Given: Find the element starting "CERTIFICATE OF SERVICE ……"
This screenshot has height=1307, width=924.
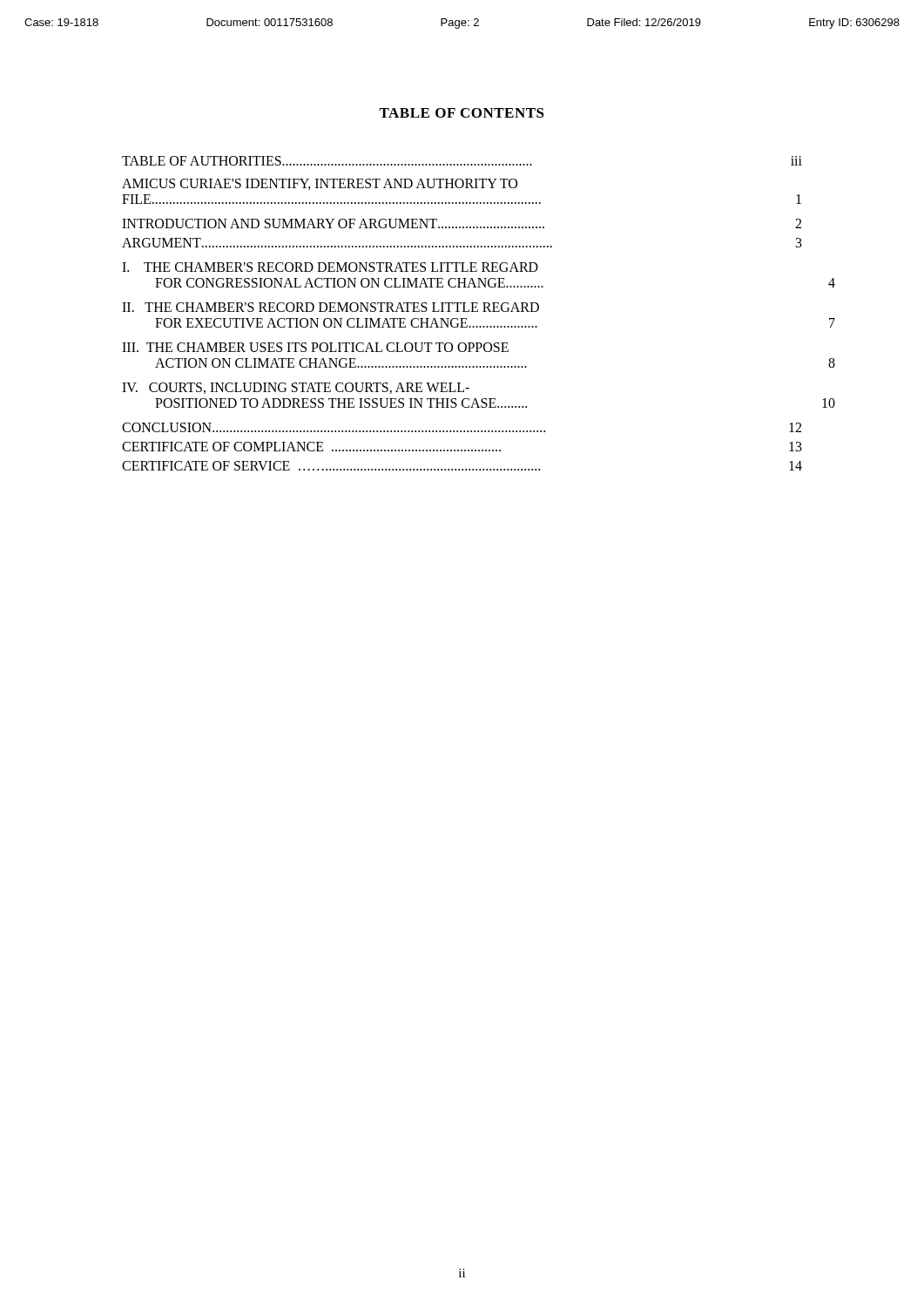Looking at the screenshot, I should (462, 466).
